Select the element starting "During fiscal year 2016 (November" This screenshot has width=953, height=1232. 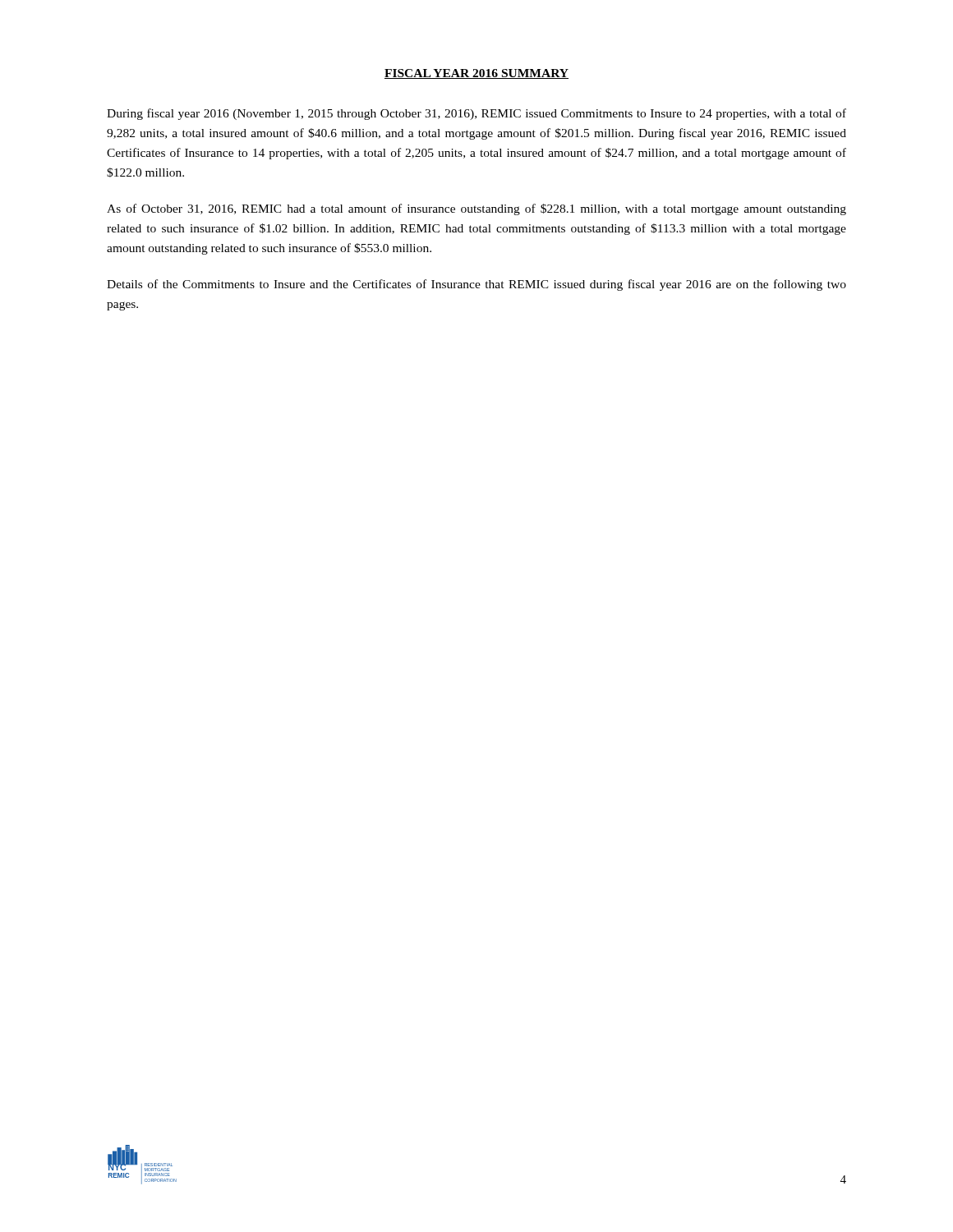[x=476, y=143]
